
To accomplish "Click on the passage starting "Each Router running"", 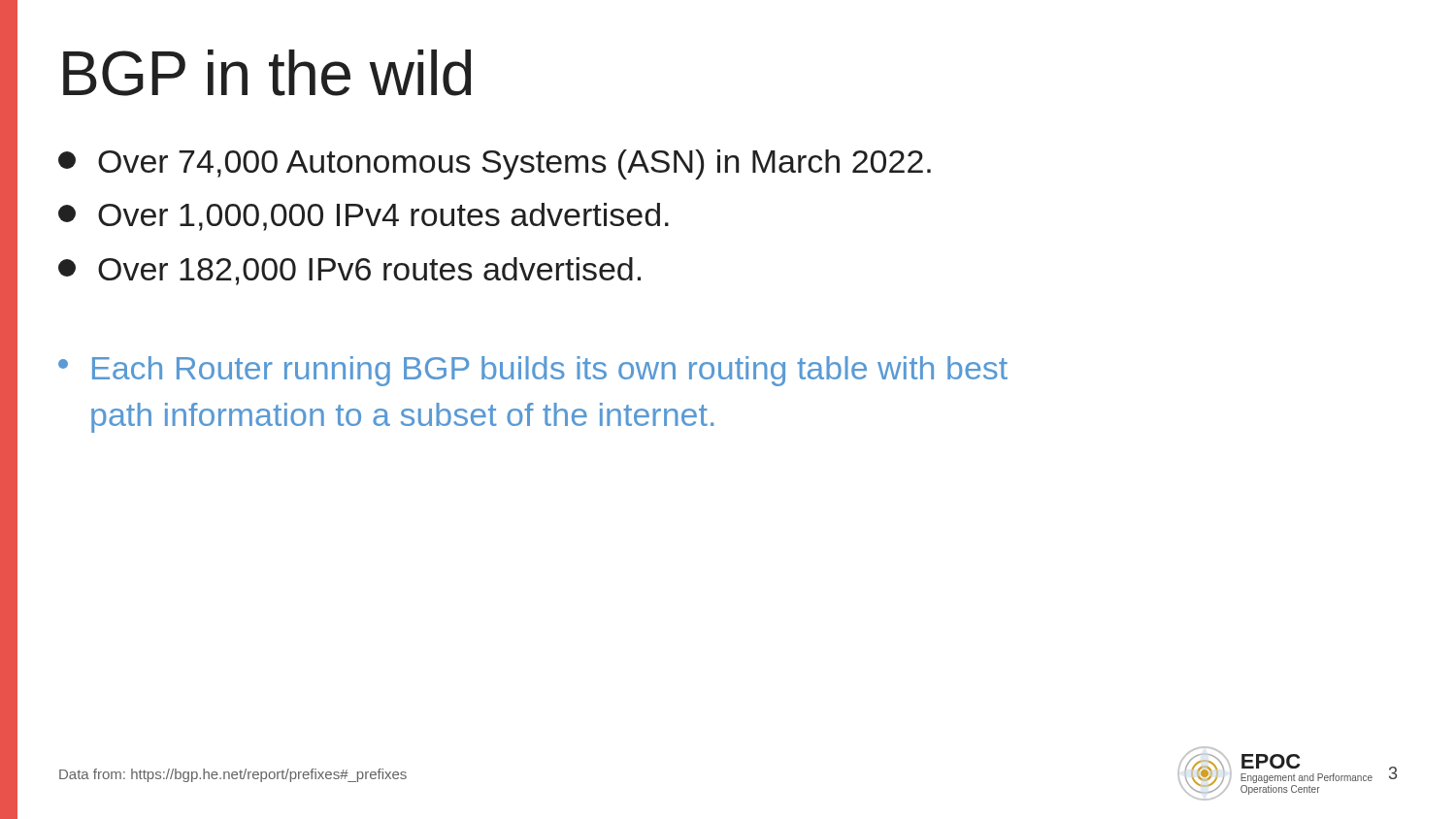I will pos(533,392).
